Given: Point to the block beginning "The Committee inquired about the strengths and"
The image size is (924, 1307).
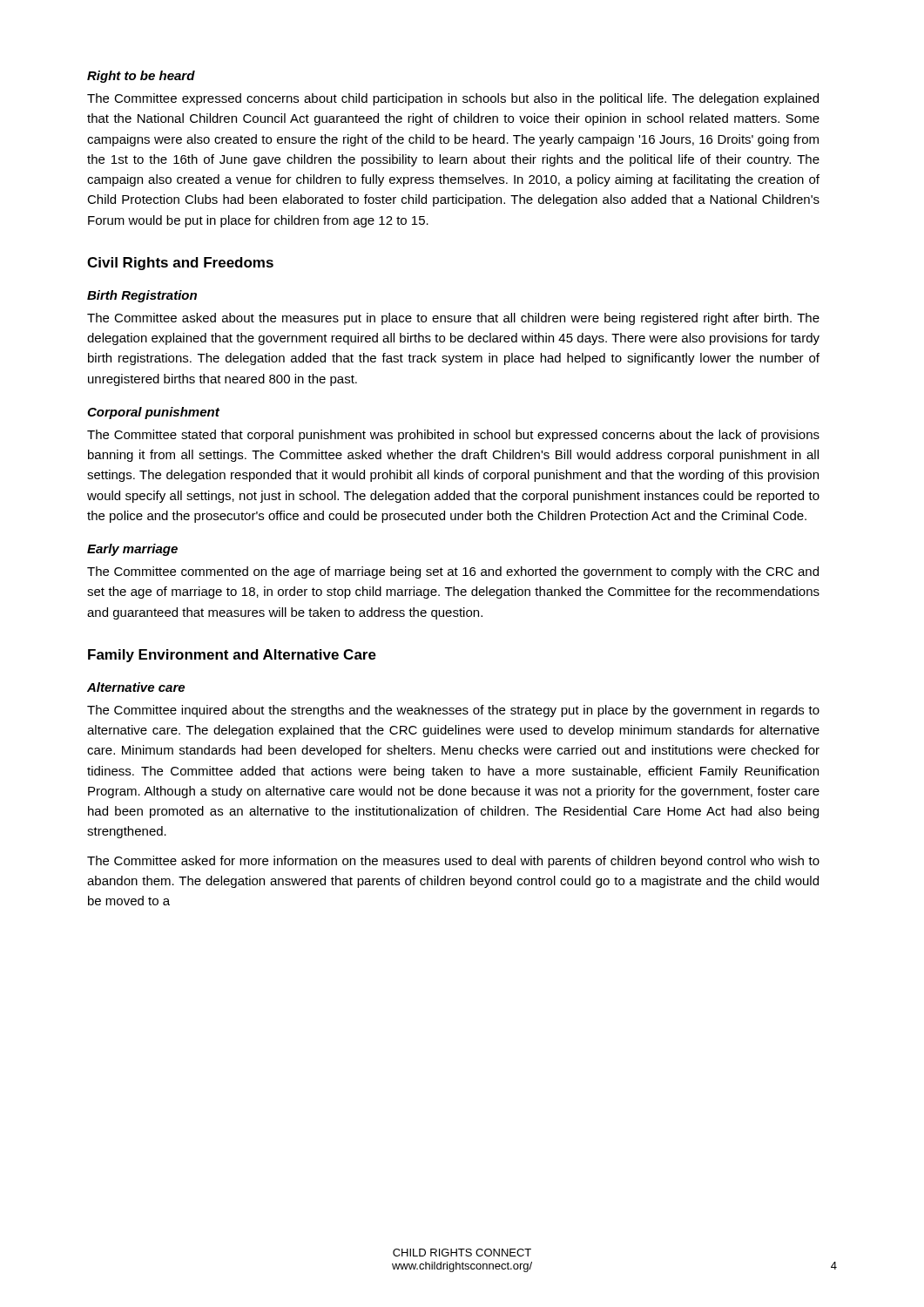Looking at the screenshot, I should pos(453,770).
